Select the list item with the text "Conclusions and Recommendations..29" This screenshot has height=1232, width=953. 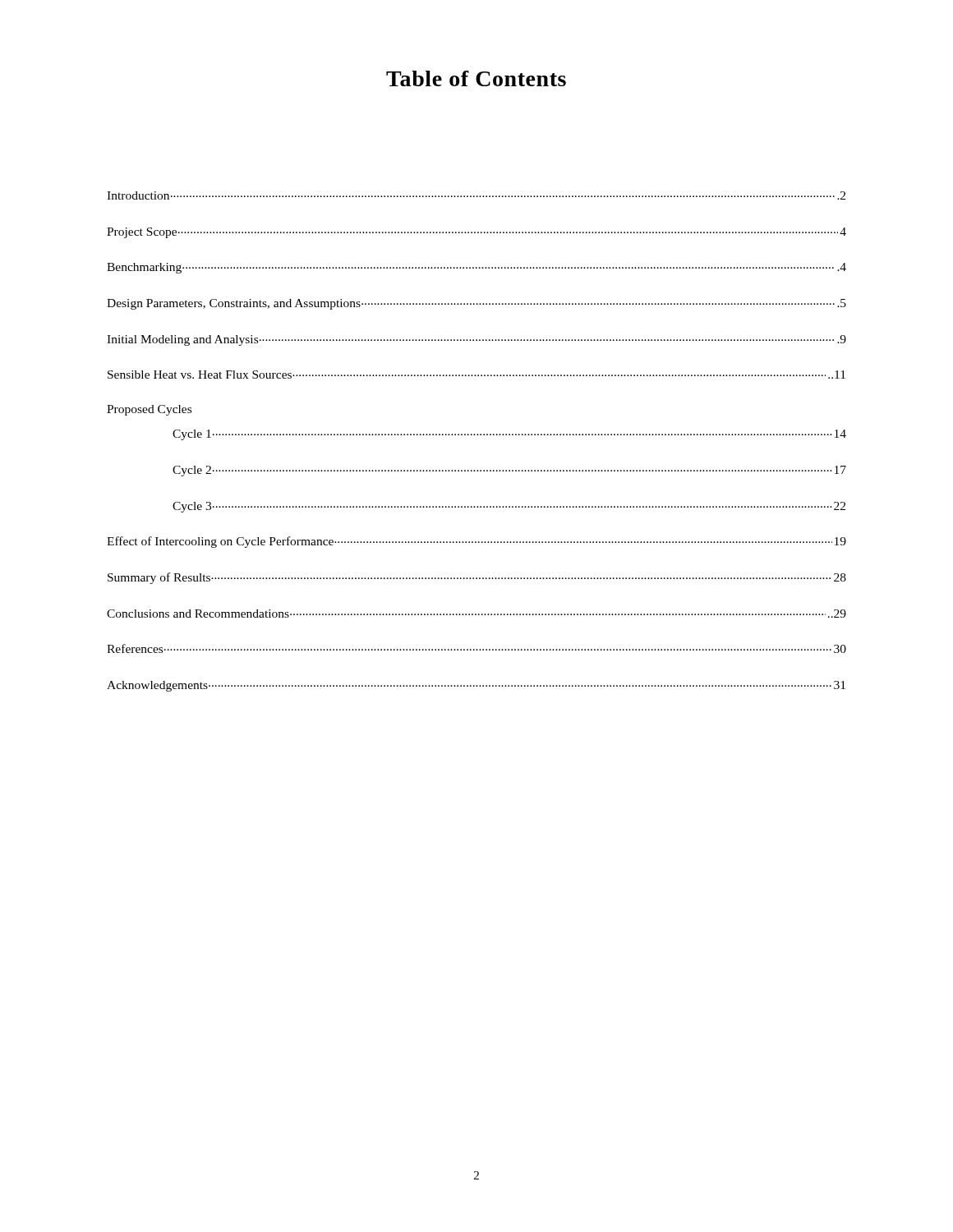tap(476, 613)
